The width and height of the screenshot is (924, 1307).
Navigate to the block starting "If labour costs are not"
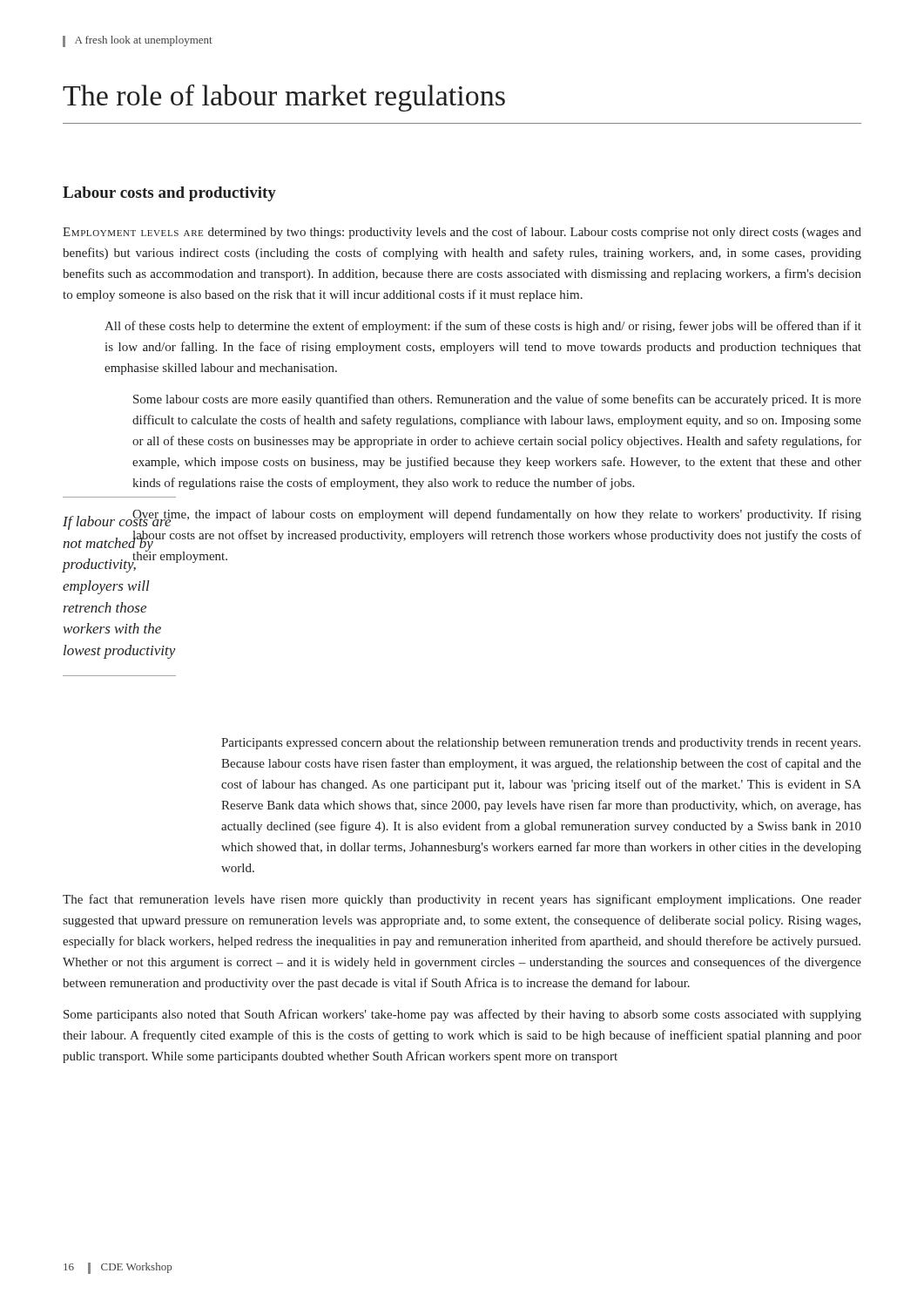pos(119,587)
